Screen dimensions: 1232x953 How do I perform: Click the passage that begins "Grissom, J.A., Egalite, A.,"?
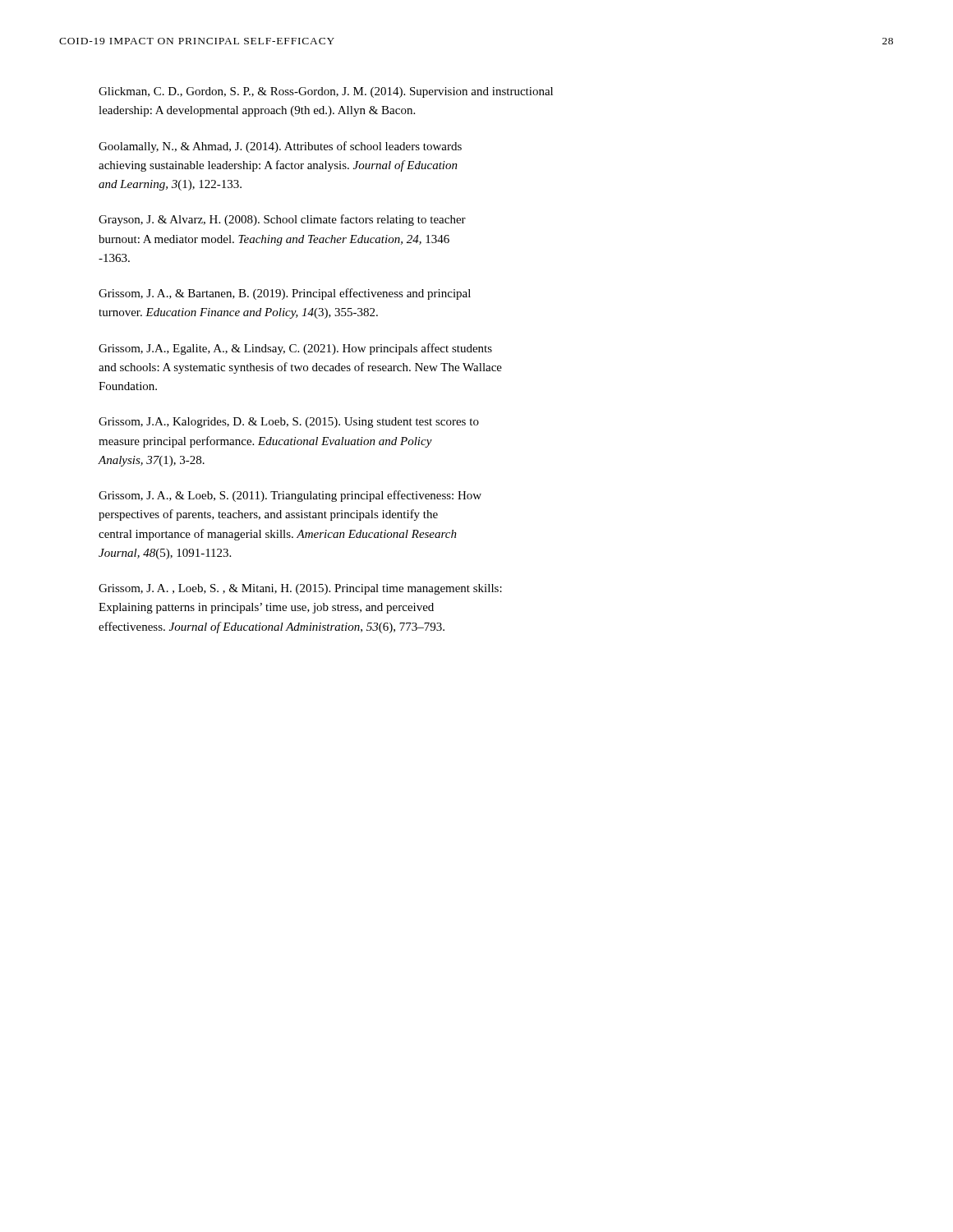[496, 367]
